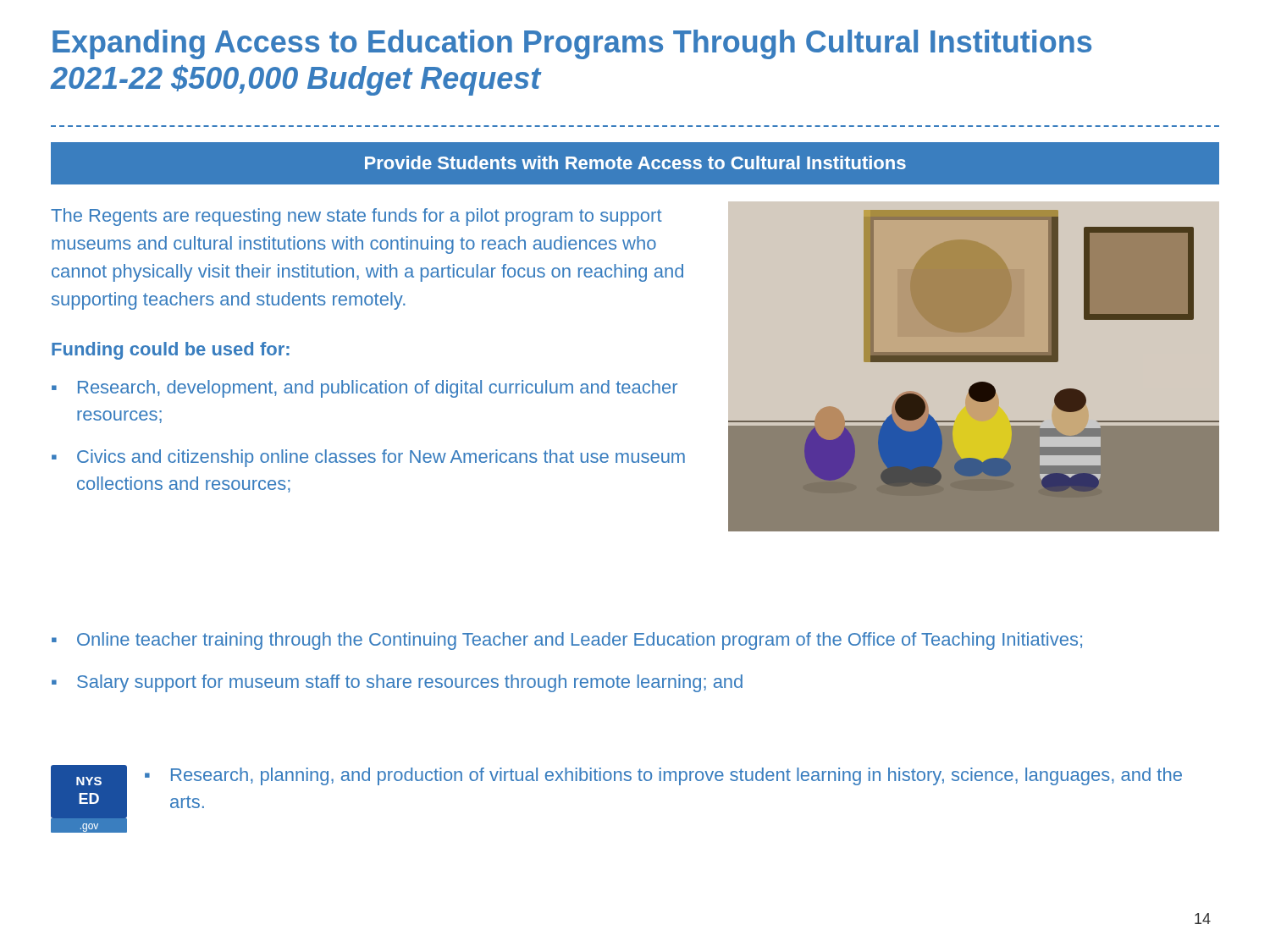The height and width of the screenshot is (952, 1270).
Task: Find the text starting "Research, development, and publication of digital curriculum"
Action: coord(377,401)
